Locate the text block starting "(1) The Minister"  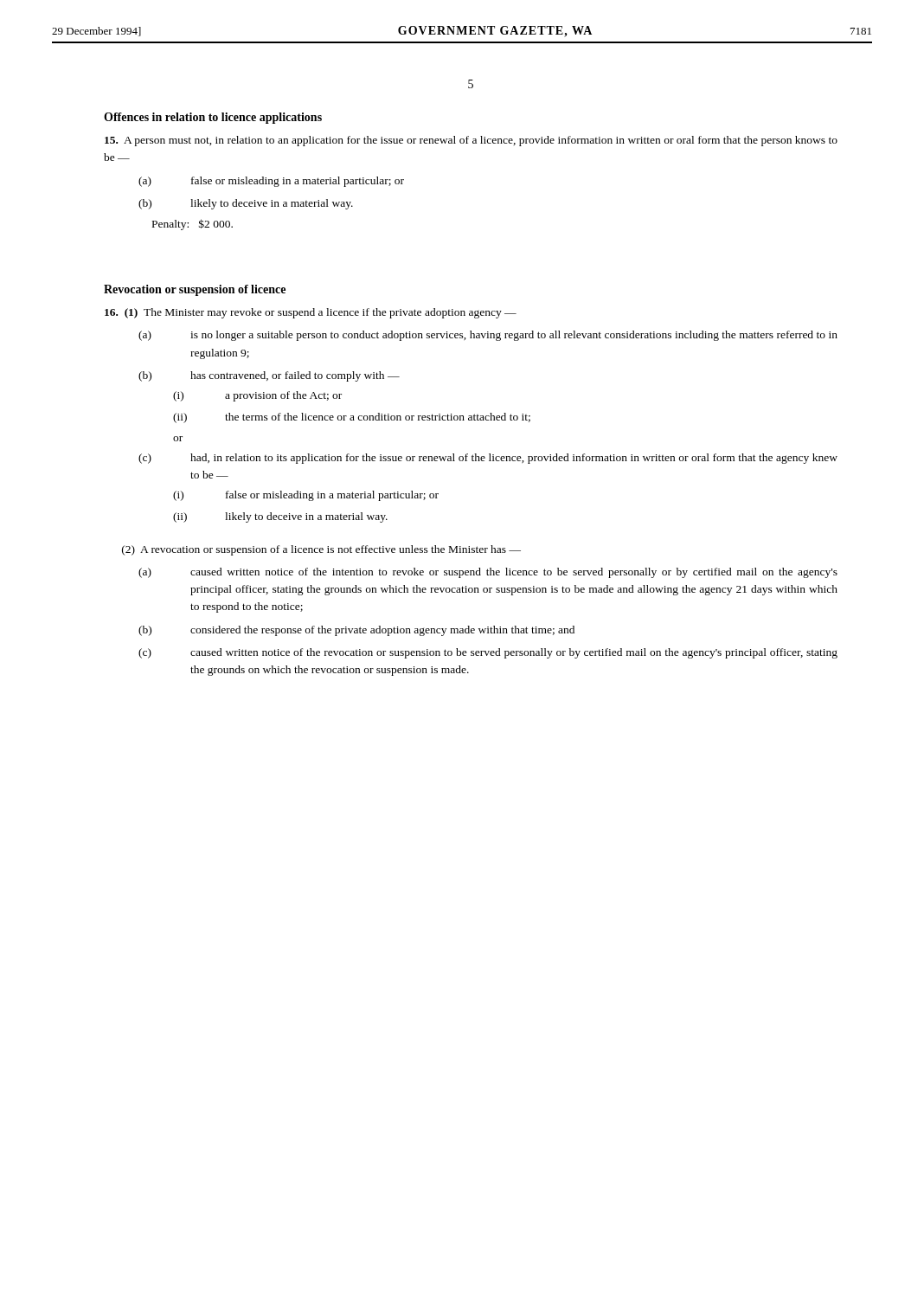click(x=310, y=312)
